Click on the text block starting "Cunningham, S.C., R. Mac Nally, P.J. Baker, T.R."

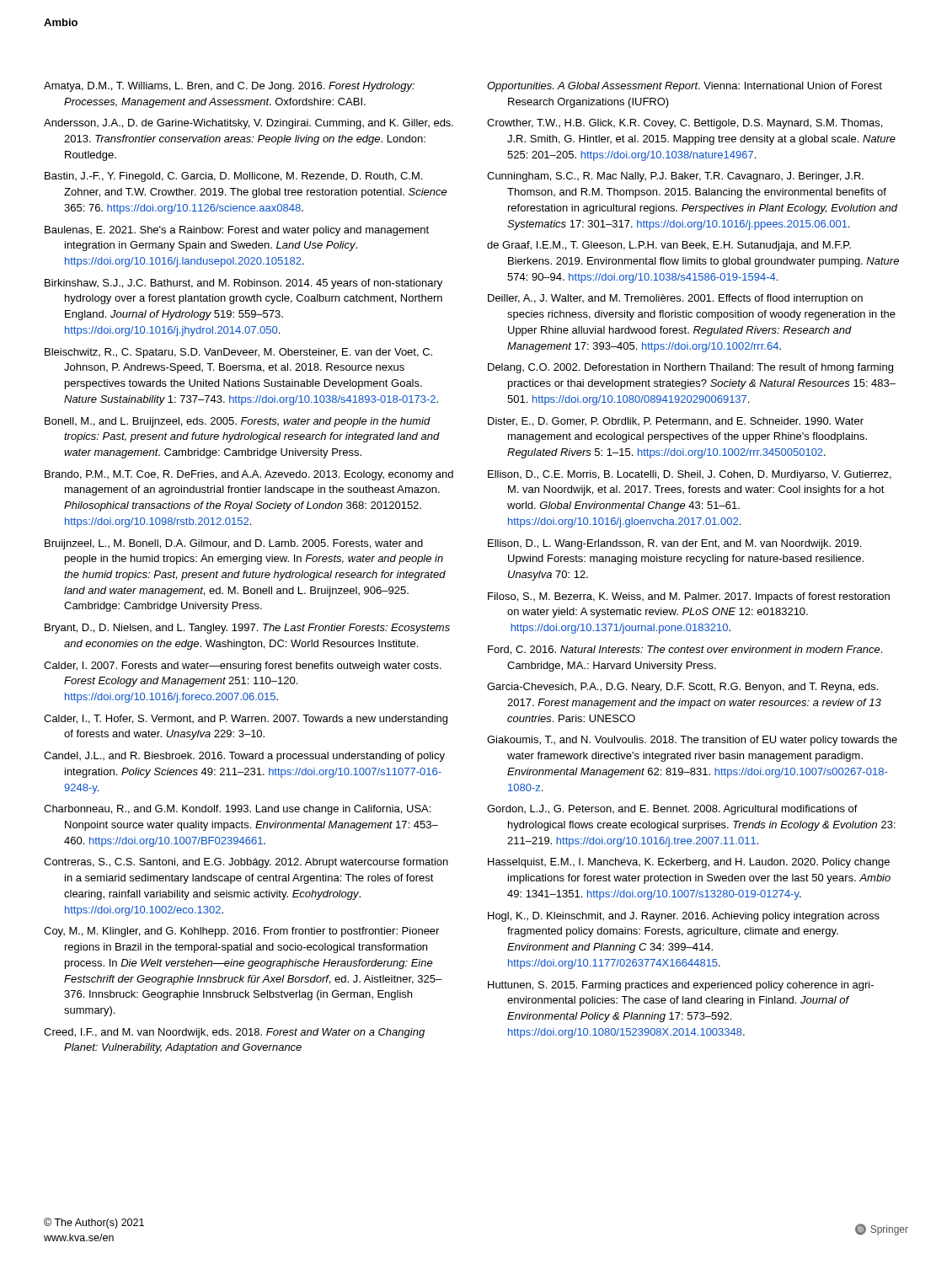pyautogui.click(x=692, y=200)
